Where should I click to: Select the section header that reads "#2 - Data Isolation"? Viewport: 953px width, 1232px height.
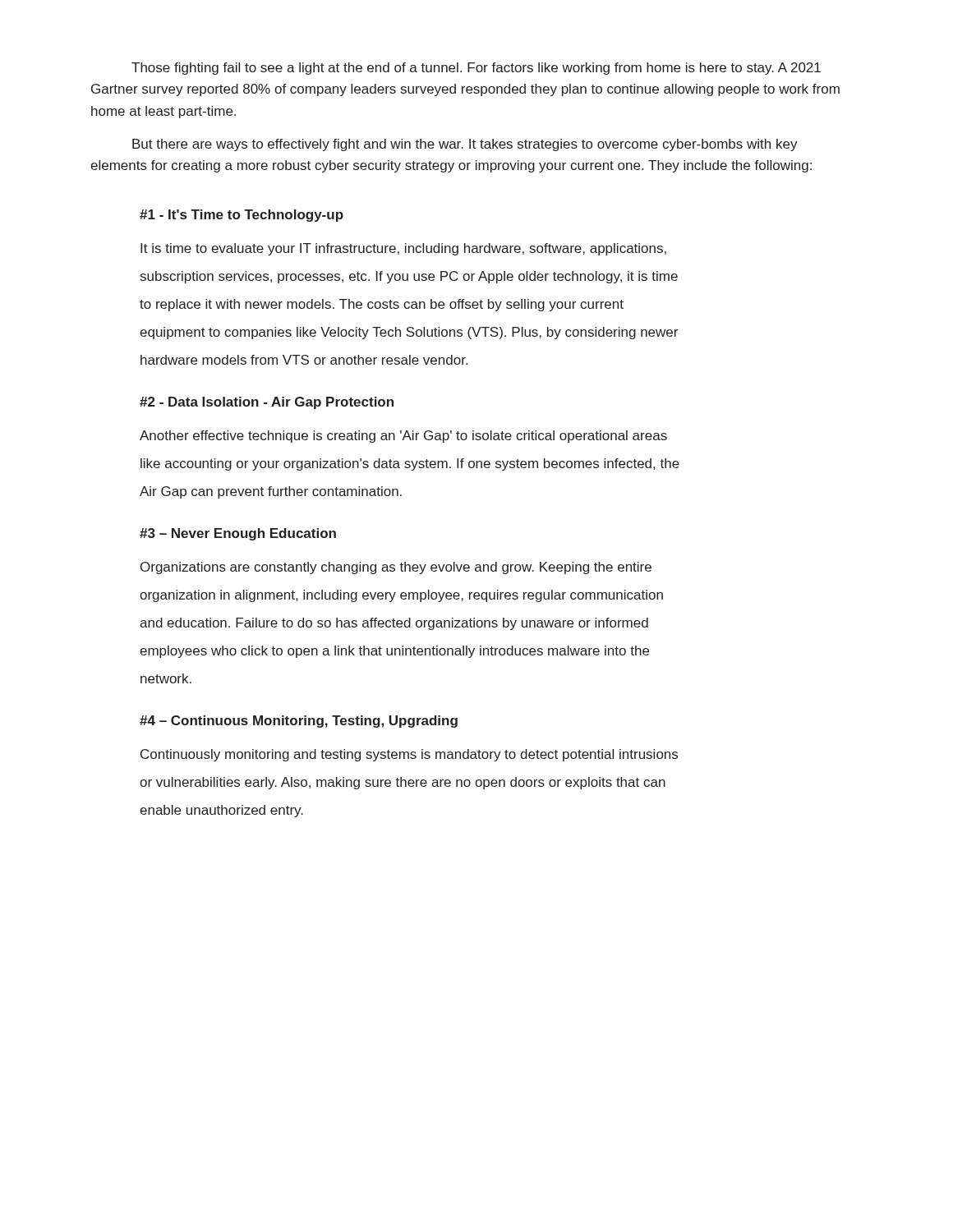tap(267, 402)
